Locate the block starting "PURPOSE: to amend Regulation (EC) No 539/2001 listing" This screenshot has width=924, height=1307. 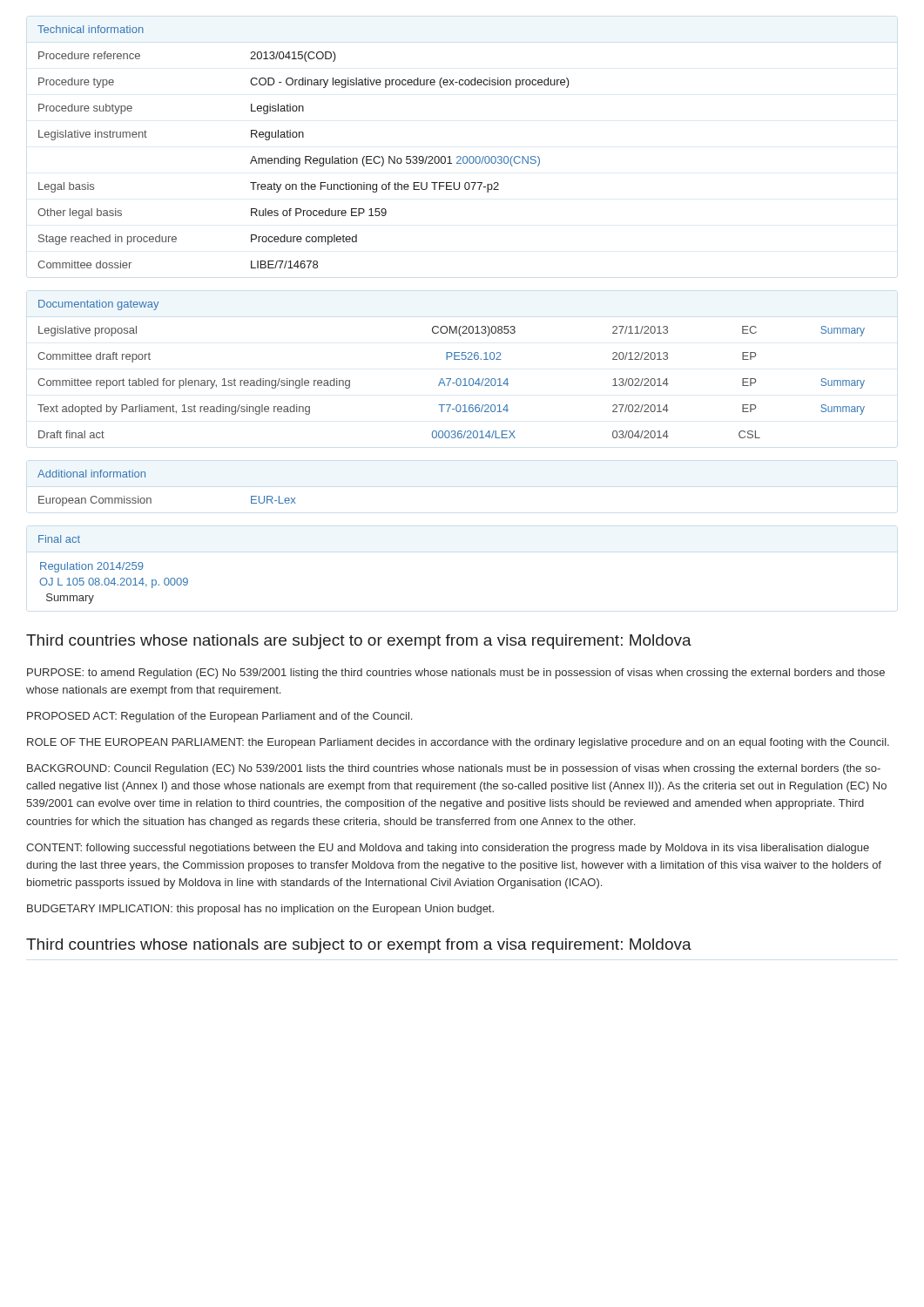click(456, 681)
